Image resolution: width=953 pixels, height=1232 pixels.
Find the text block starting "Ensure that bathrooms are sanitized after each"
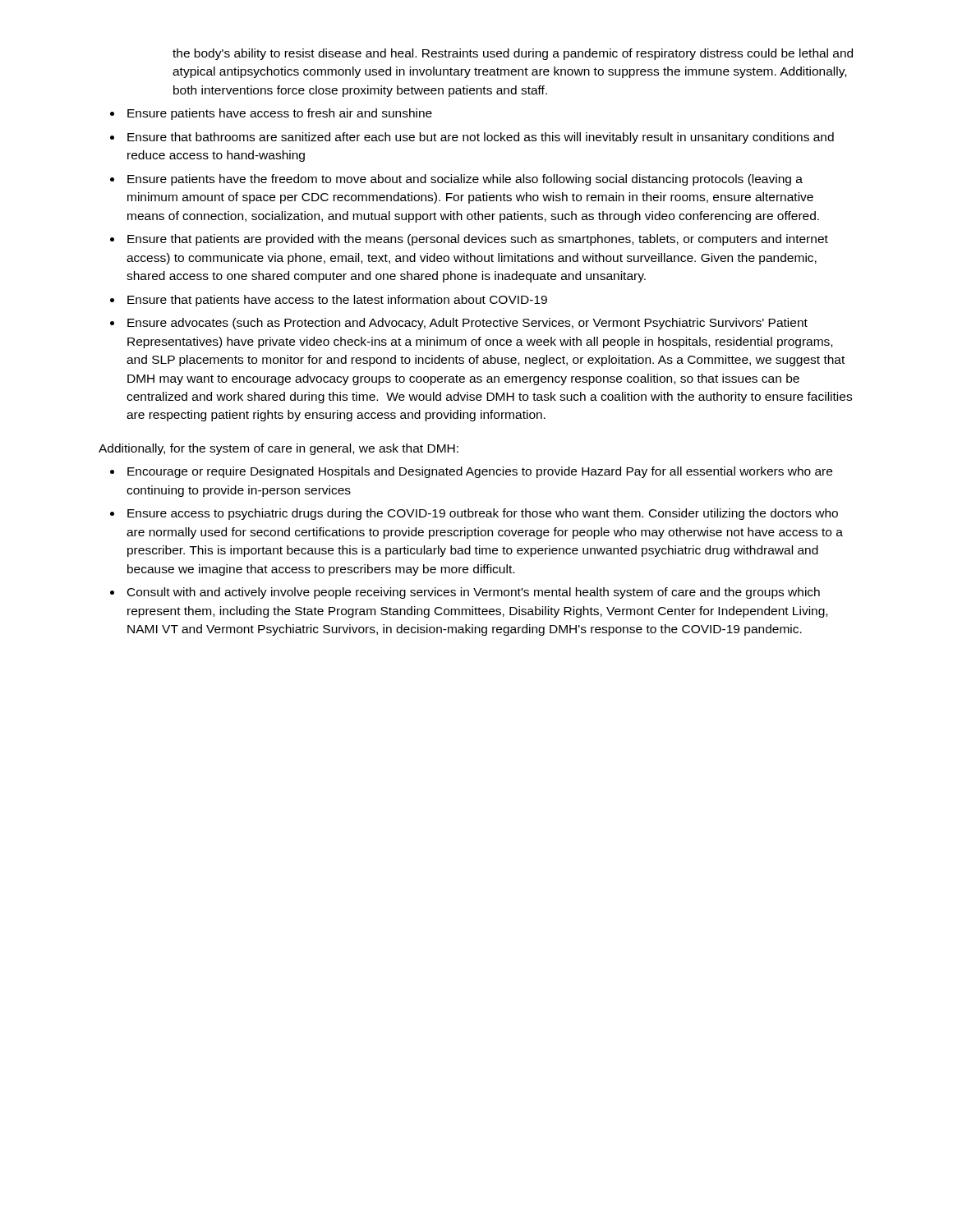489,146
